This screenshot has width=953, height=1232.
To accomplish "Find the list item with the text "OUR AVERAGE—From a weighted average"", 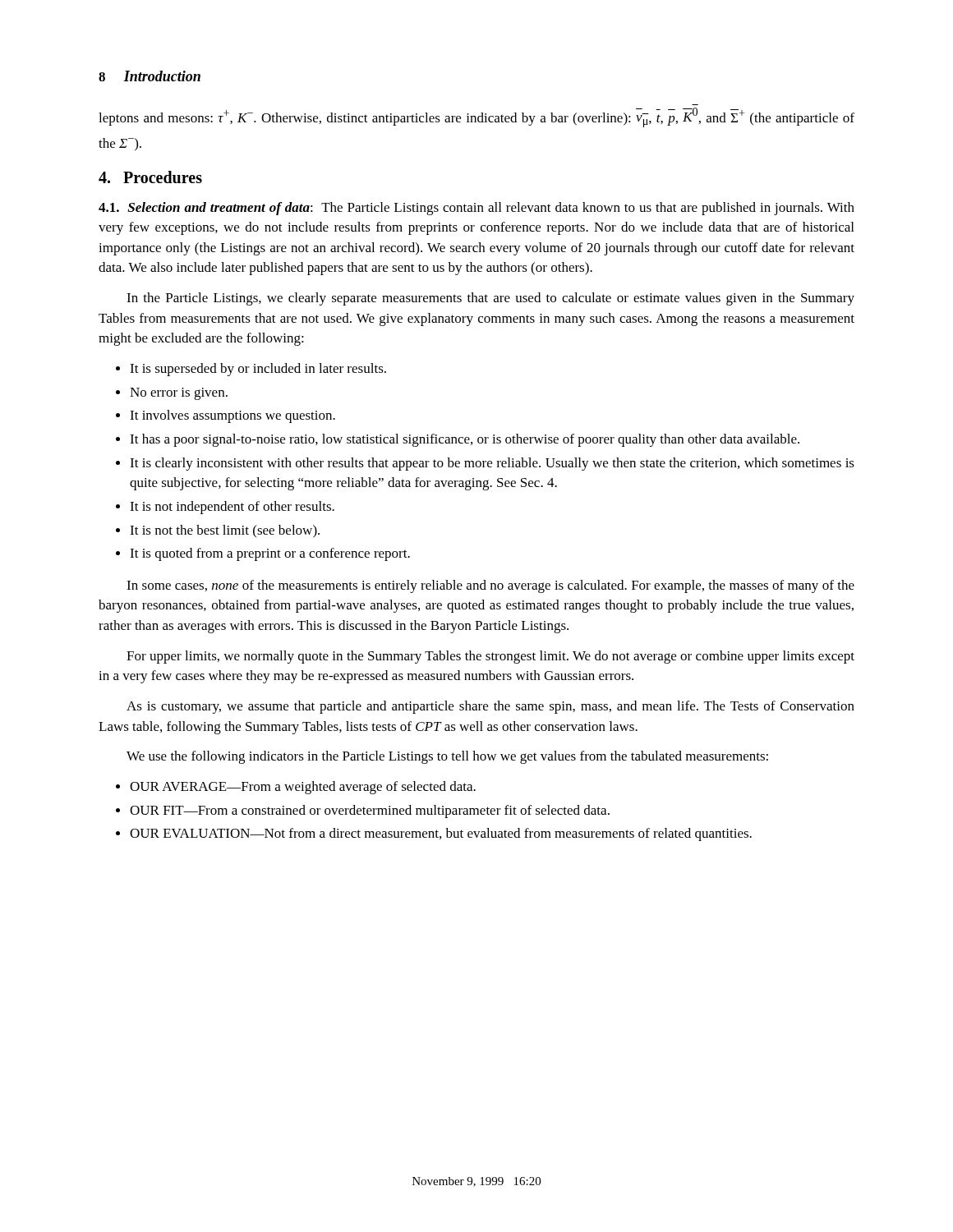I will 303,786.
